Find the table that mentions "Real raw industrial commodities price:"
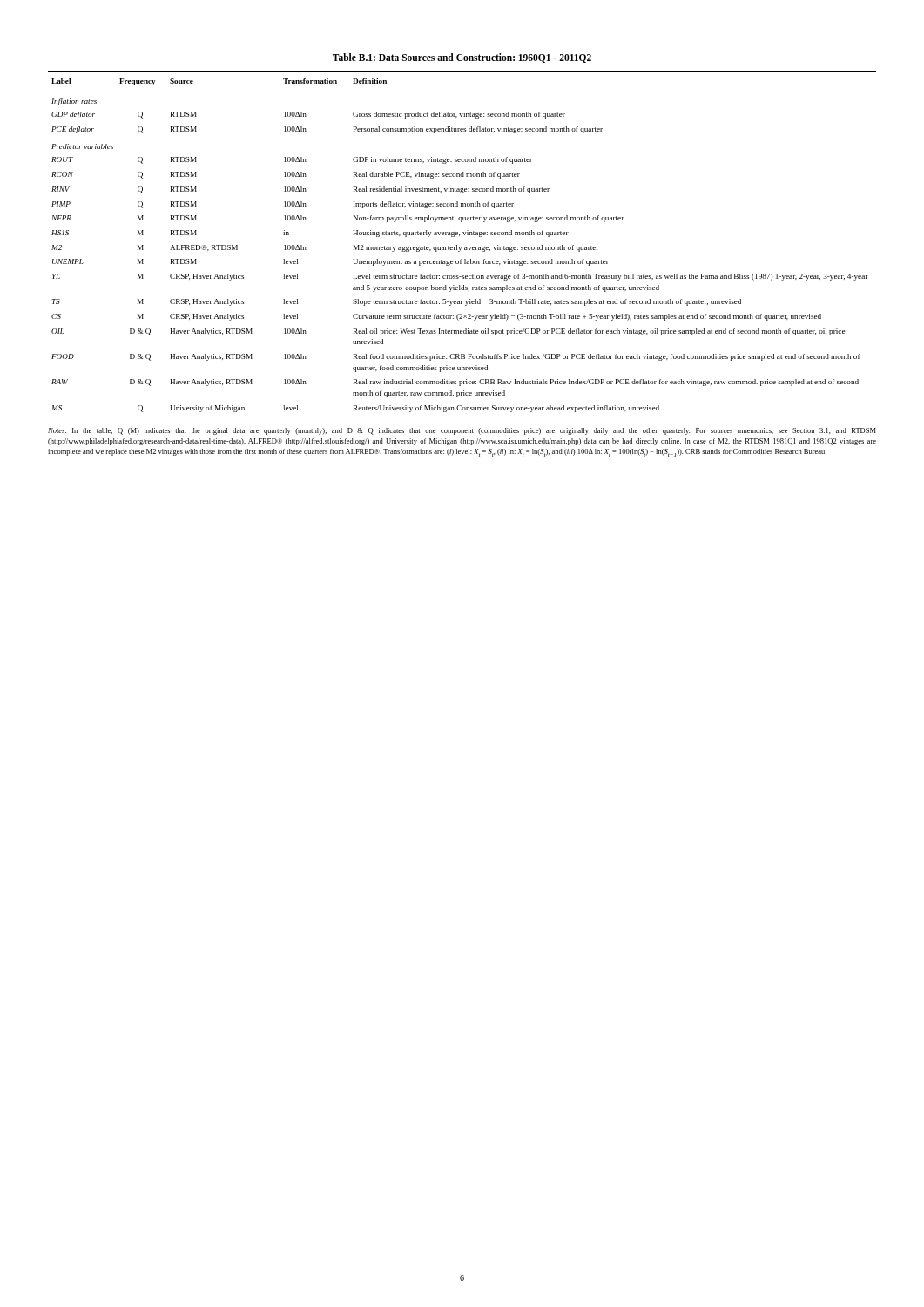 [462, 244]
